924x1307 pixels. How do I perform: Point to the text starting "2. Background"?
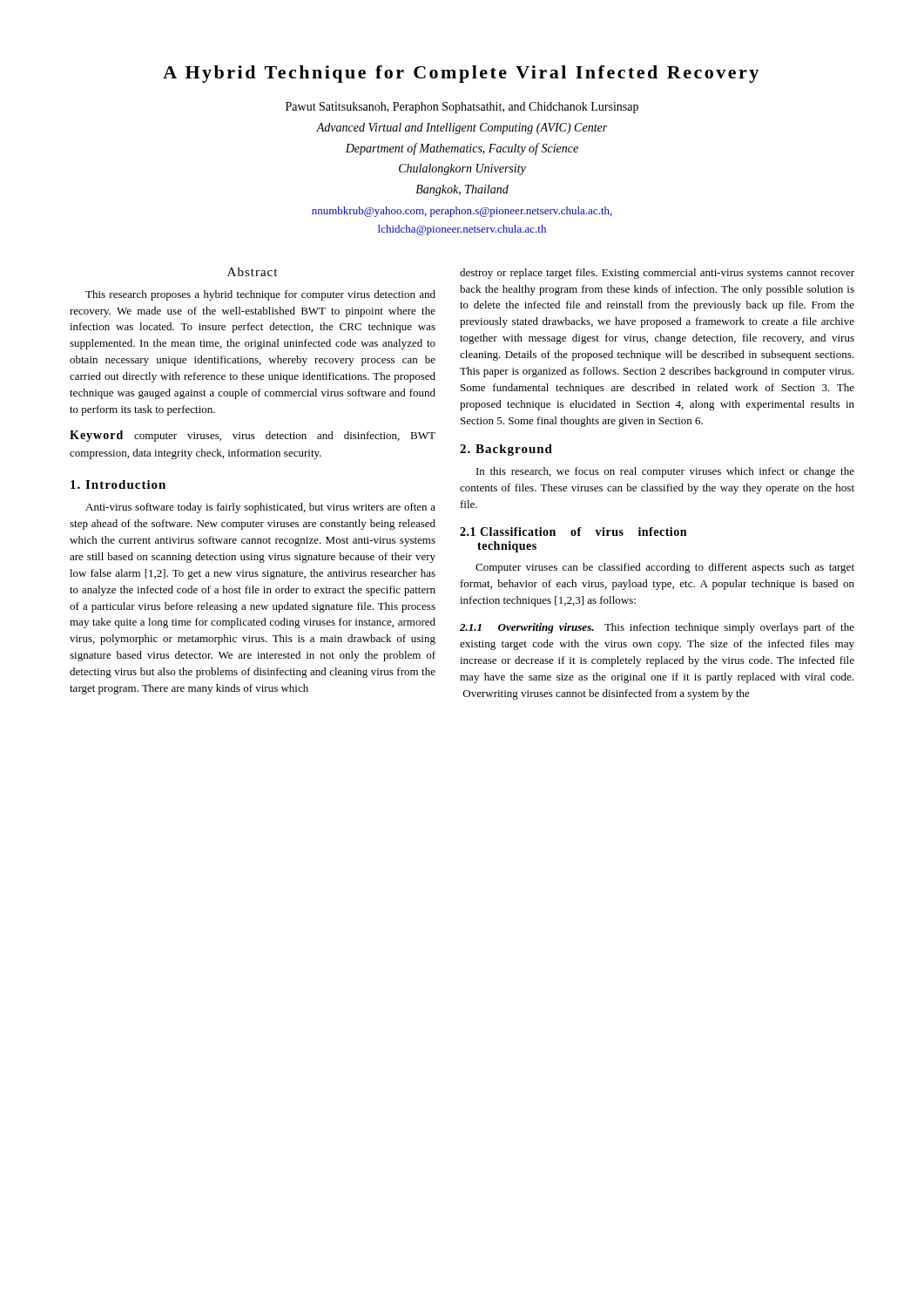(506, 449)
